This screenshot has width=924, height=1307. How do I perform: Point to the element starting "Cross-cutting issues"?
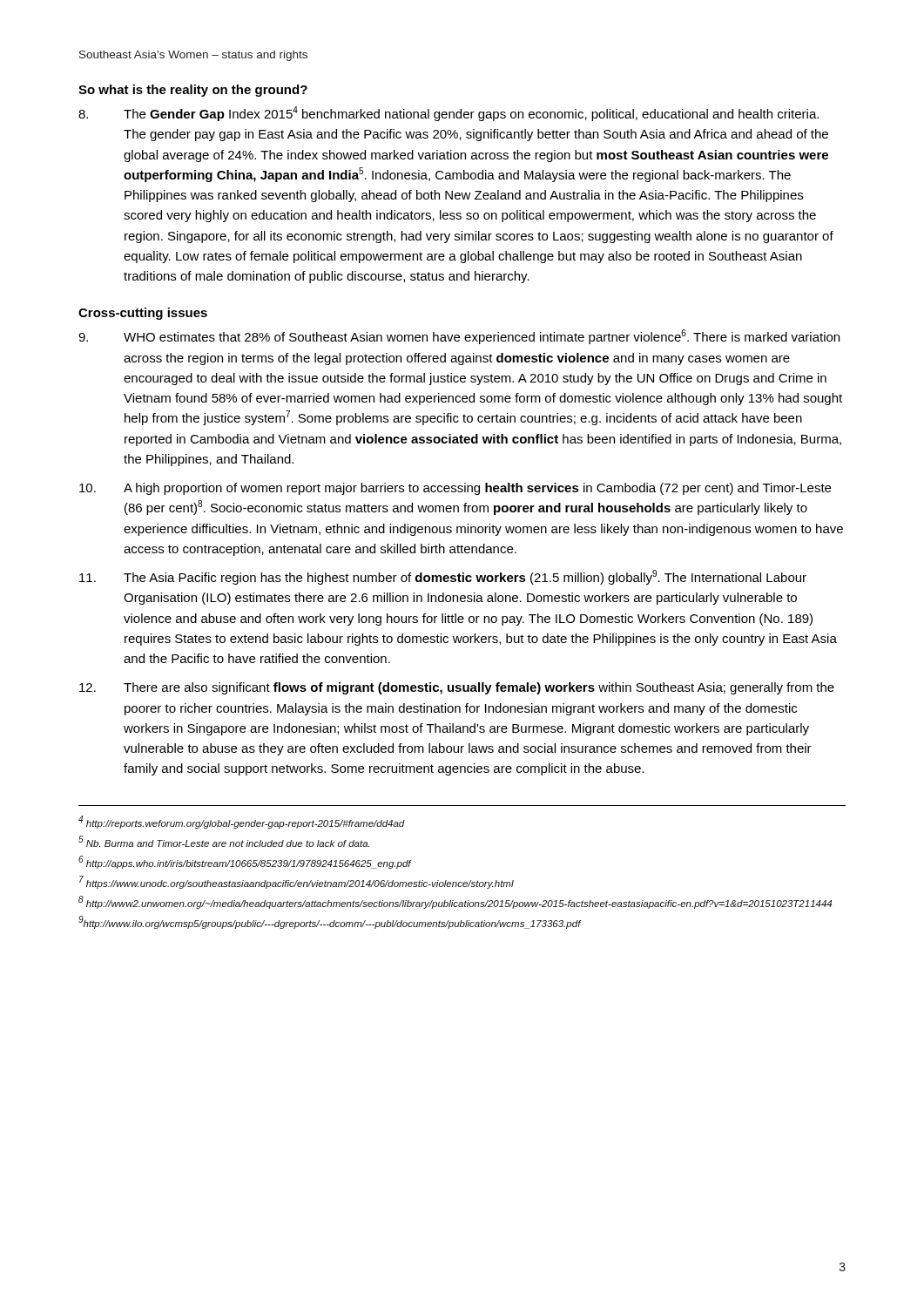point(143,313)
